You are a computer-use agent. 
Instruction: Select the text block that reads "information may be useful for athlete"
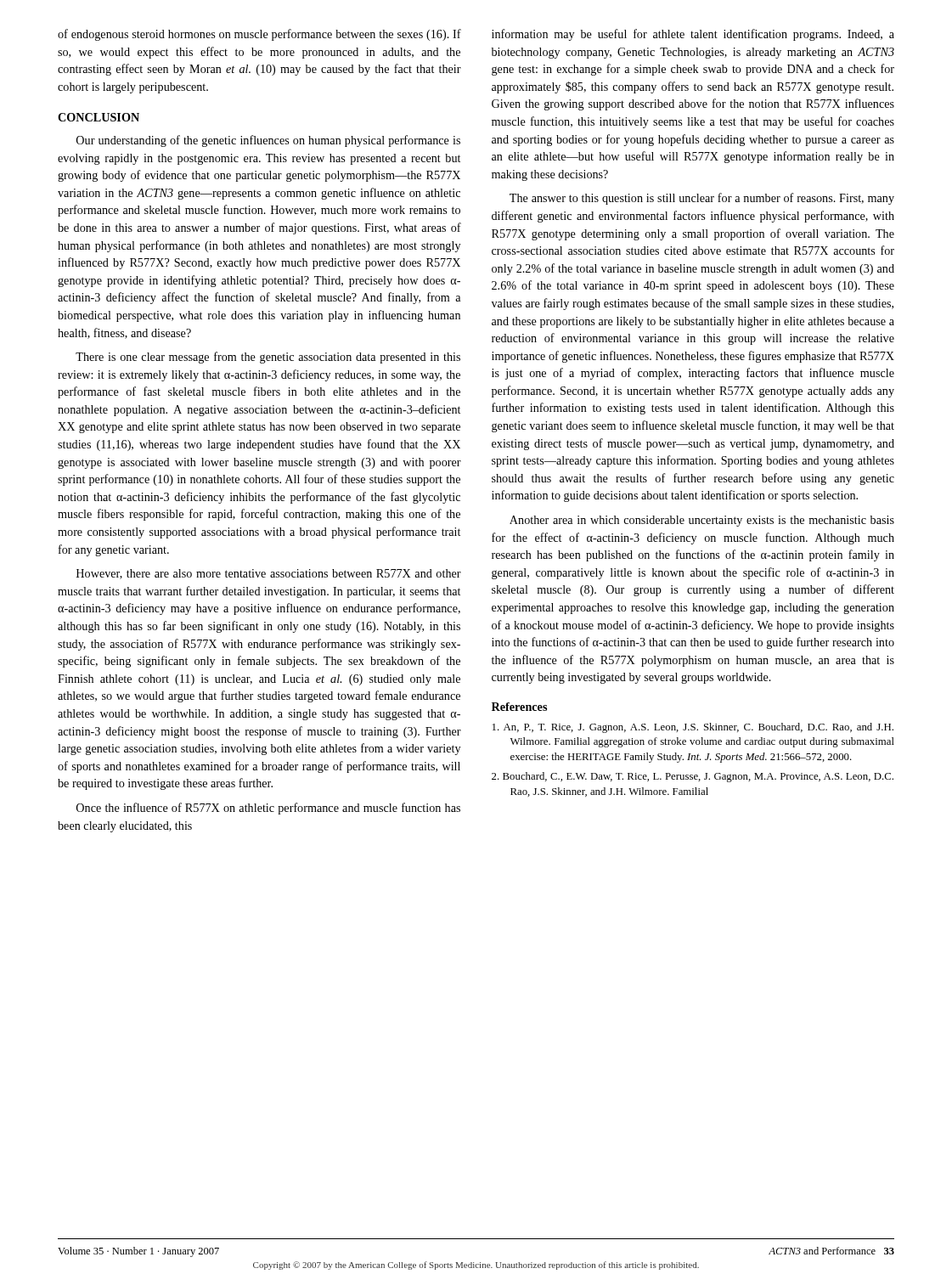pos(693,356)
